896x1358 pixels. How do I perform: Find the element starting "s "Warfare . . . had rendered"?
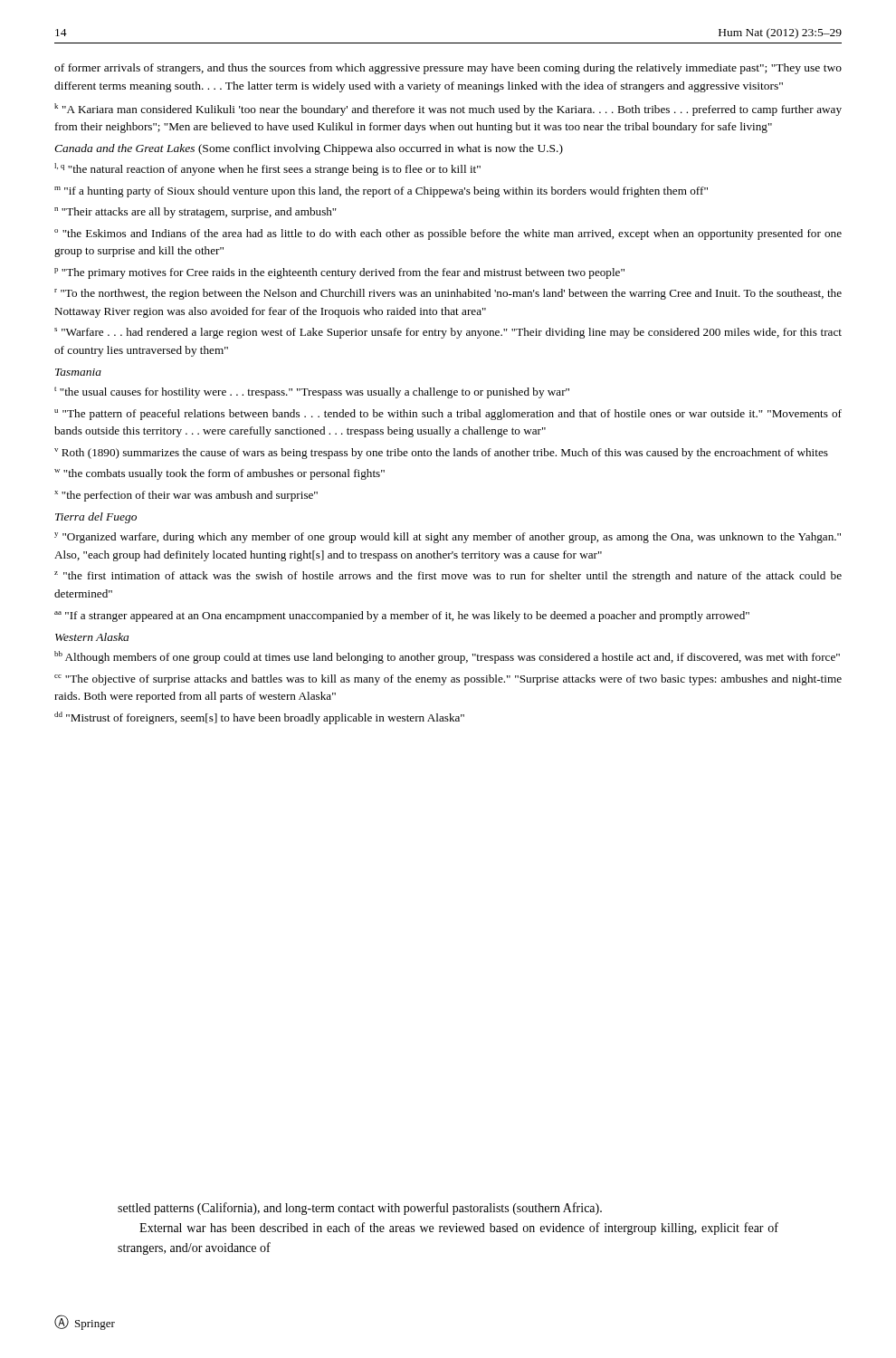pos(448,340)
